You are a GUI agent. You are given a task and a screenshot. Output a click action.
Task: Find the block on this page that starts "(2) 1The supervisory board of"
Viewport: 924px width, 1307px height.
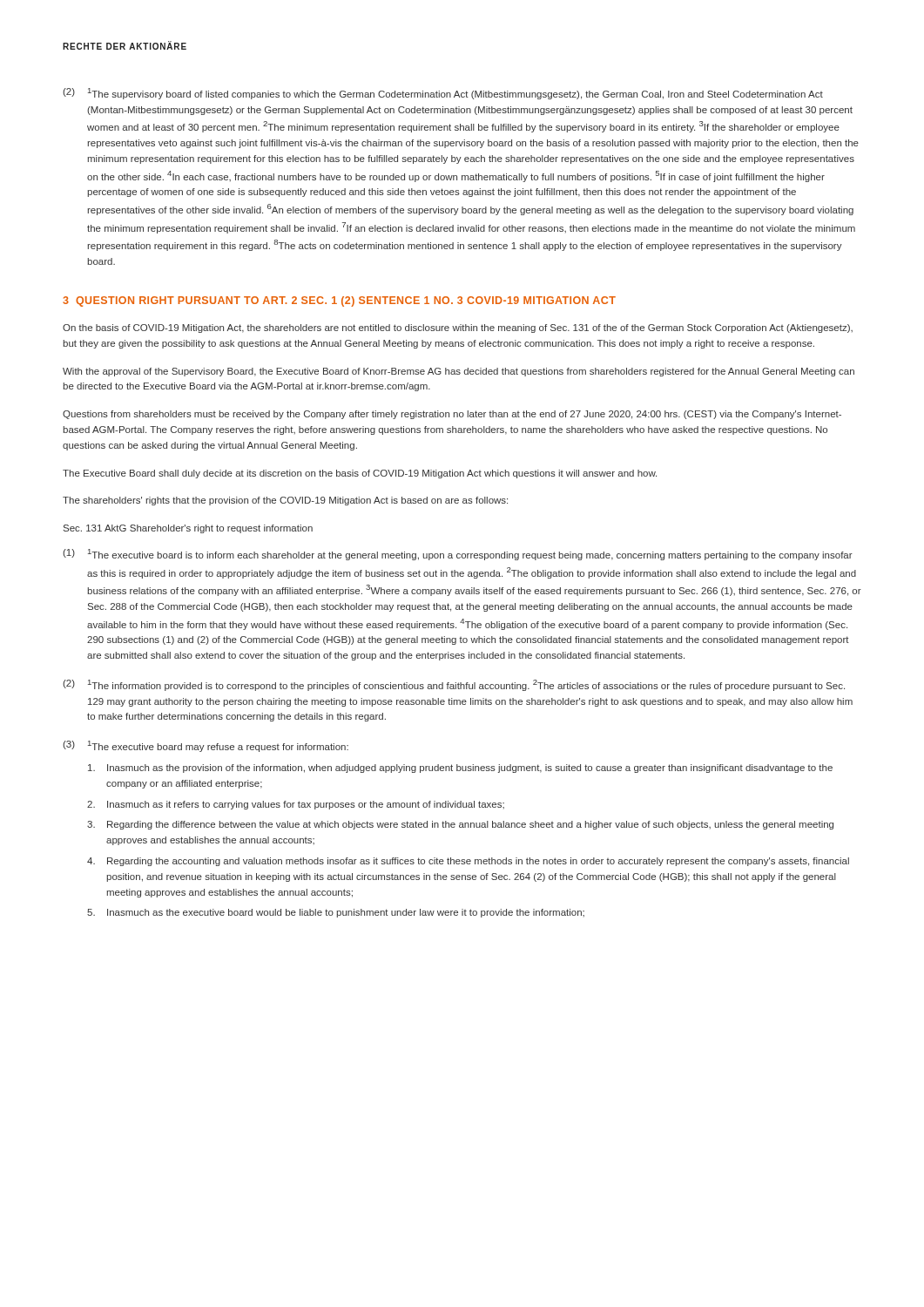click(462, 177)
